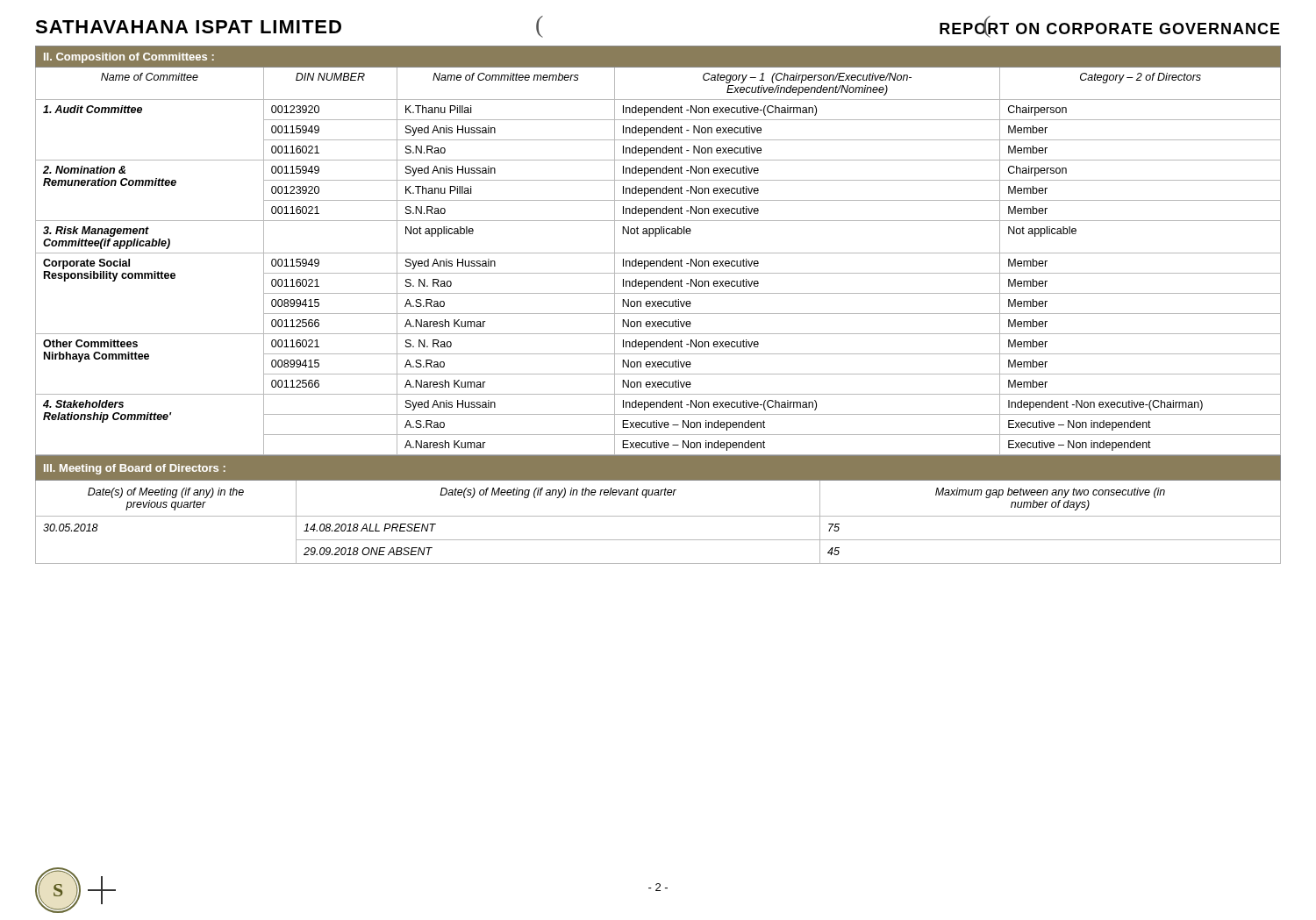
Task: Find the table that mentions "III. Meeting of Board"
Action: [x=658, y=510]
